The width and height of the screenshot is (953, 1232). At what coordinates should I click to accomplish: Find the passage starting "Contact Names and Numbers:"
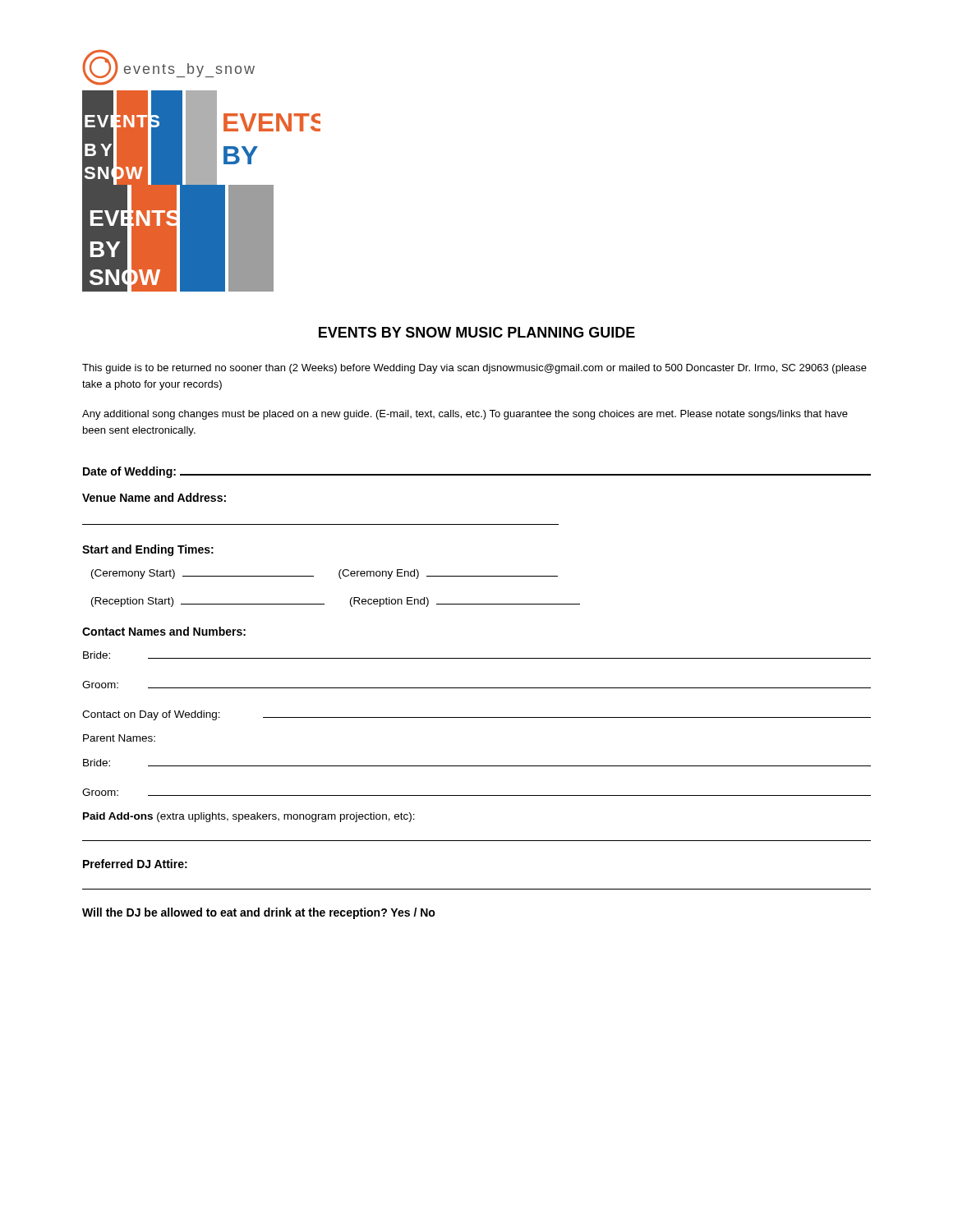pos(164,631)
